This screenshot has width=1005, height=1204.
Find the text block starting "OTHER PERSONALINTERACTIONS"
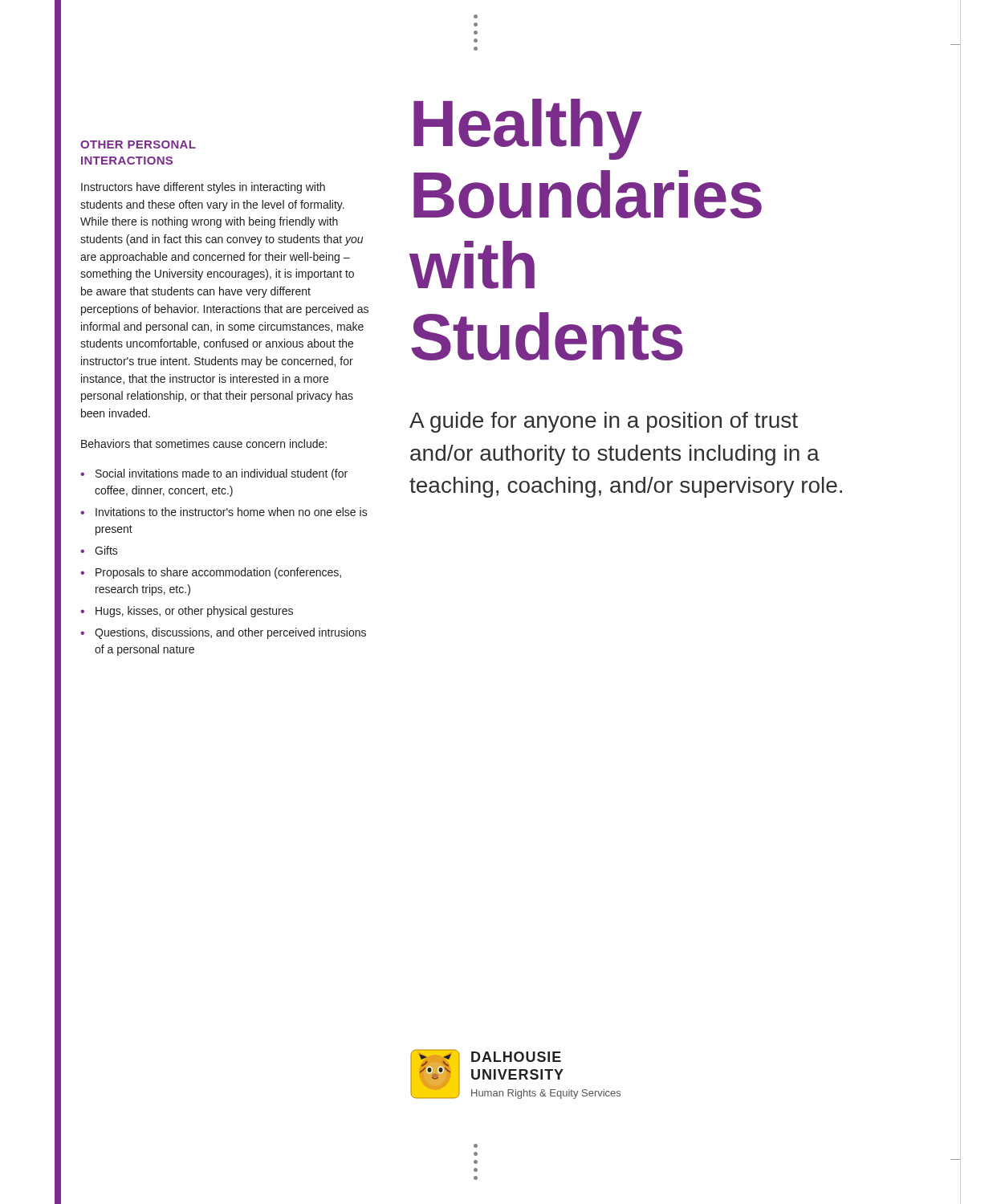click(138, 144)
